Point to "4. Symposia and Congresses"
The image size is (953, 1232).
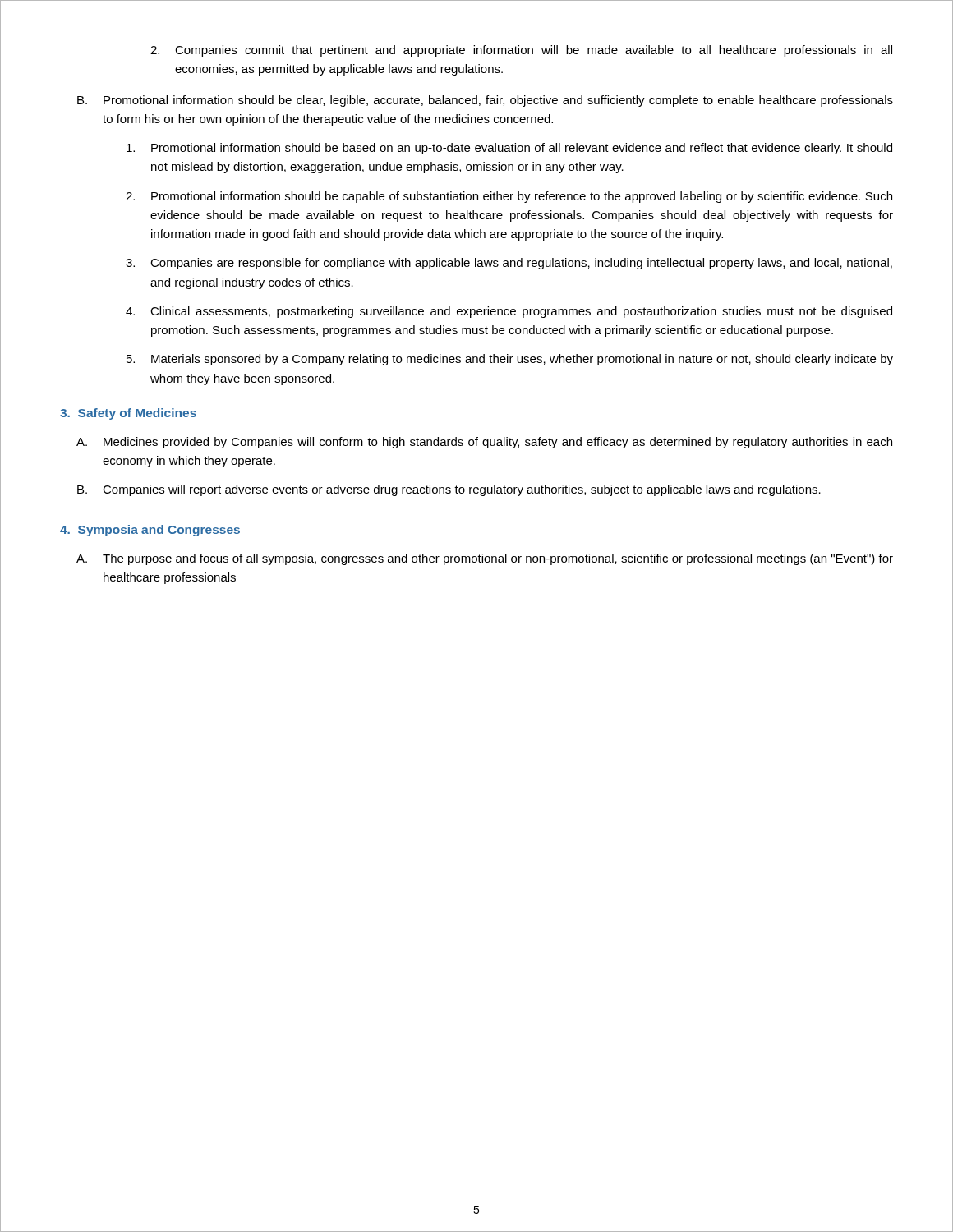(x=150, y=529)
